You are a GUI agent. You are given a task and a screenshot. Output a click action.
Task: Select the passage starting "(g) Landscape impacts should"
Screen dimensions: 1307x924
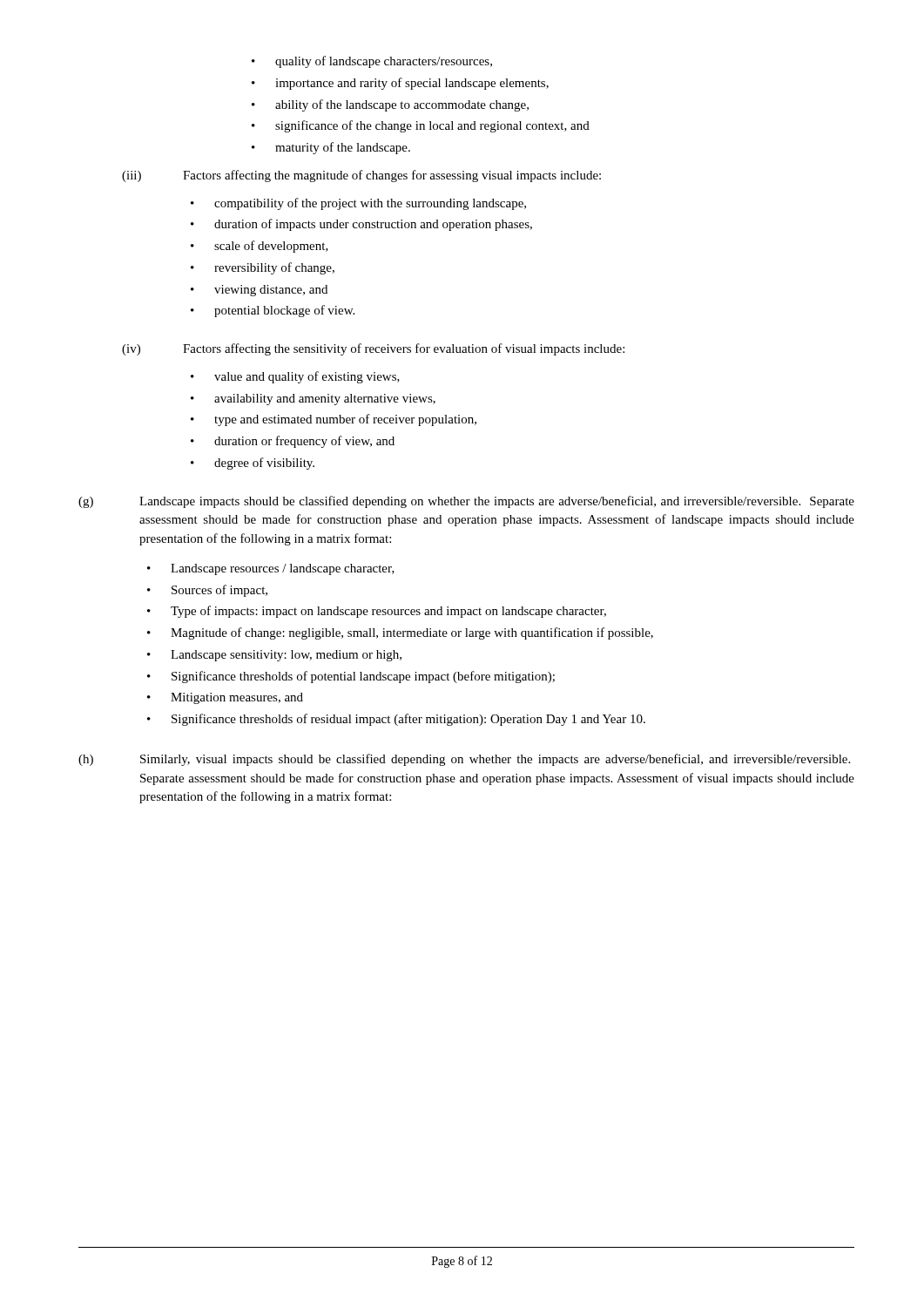pyautogui.click(x=466, y=615)
